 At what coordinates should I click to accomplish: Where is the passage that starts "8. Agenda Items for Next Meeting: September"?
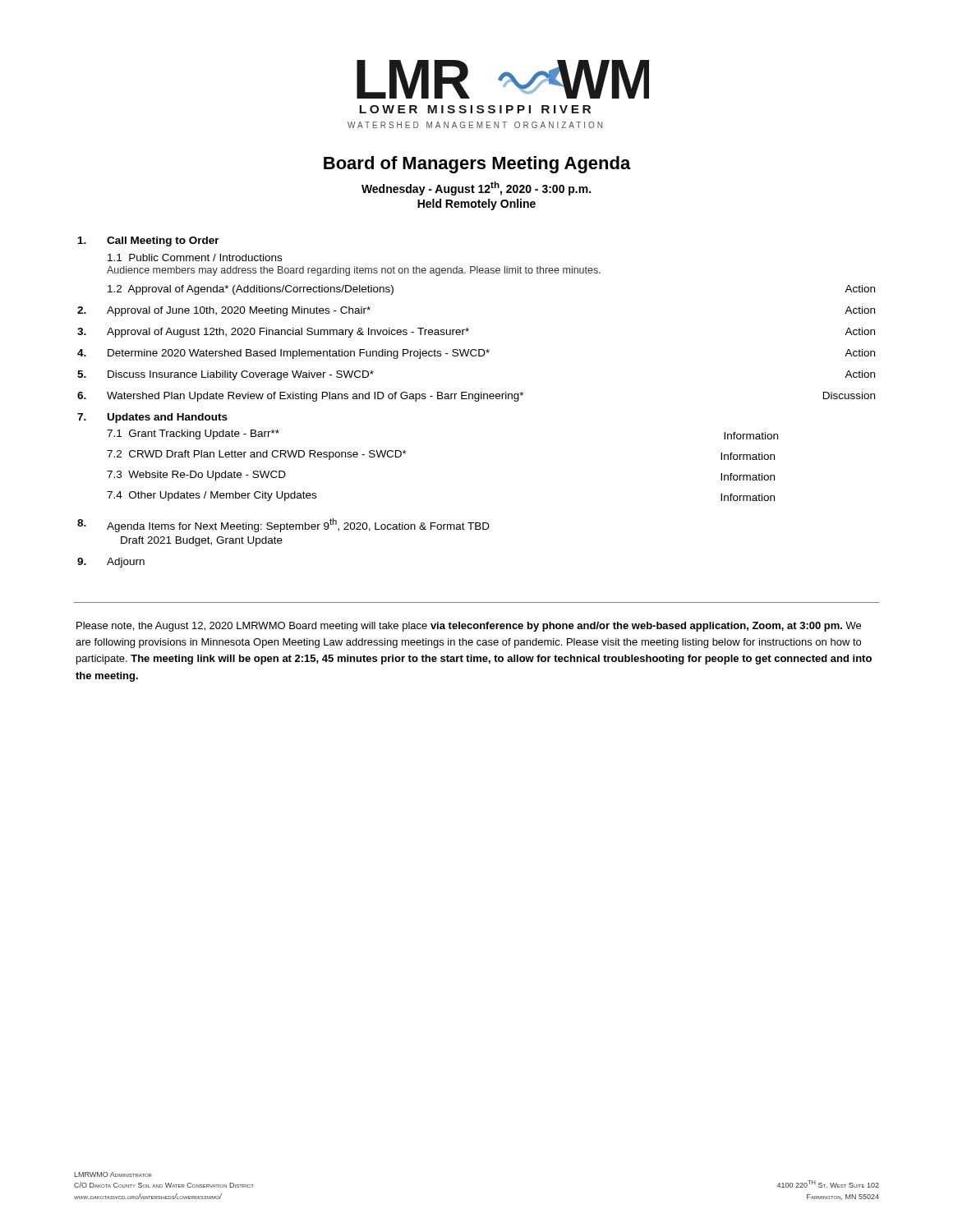click(476, 532)
